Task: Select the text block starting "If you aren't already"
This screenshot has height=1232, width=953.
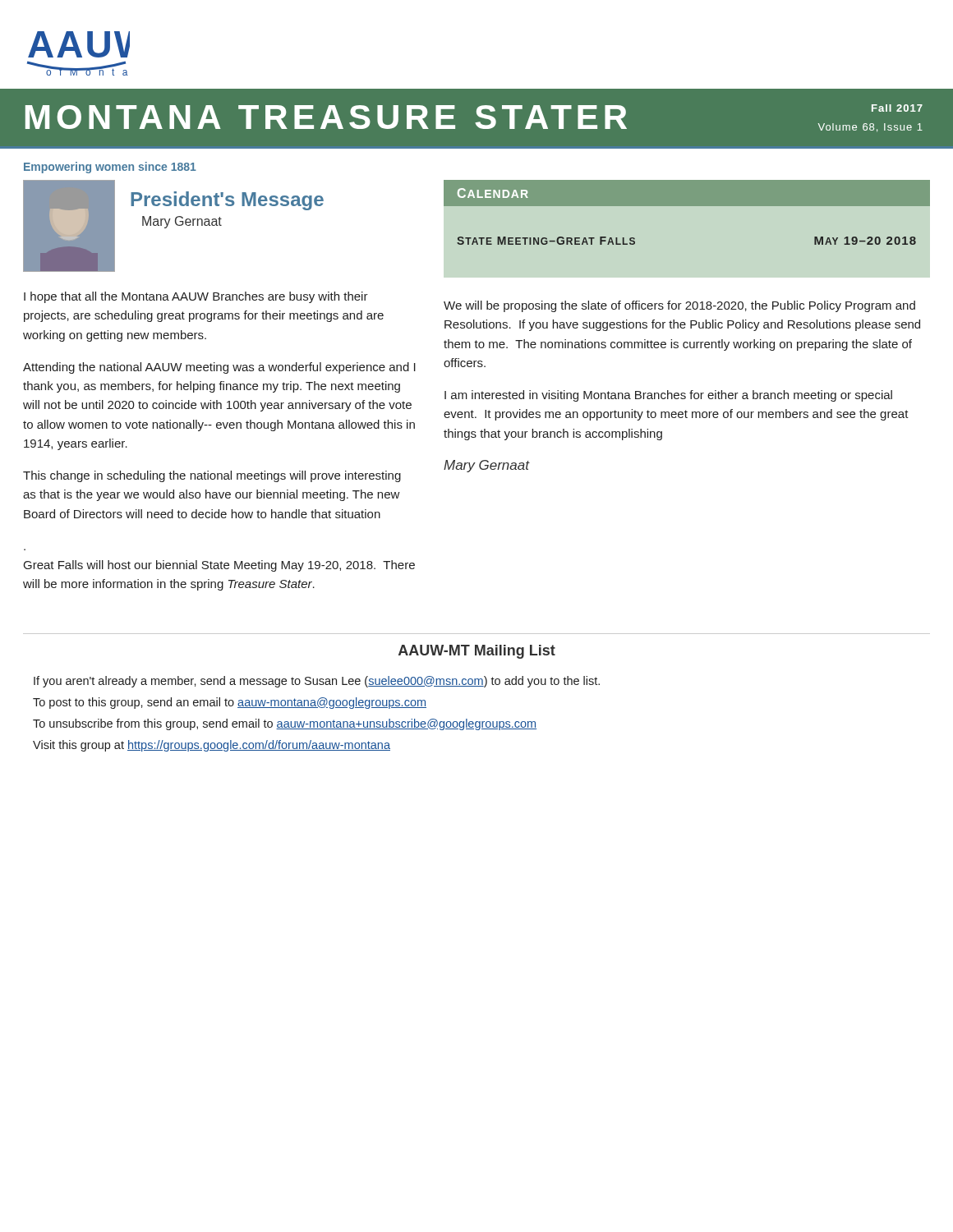Action: [x=317, y=680]
